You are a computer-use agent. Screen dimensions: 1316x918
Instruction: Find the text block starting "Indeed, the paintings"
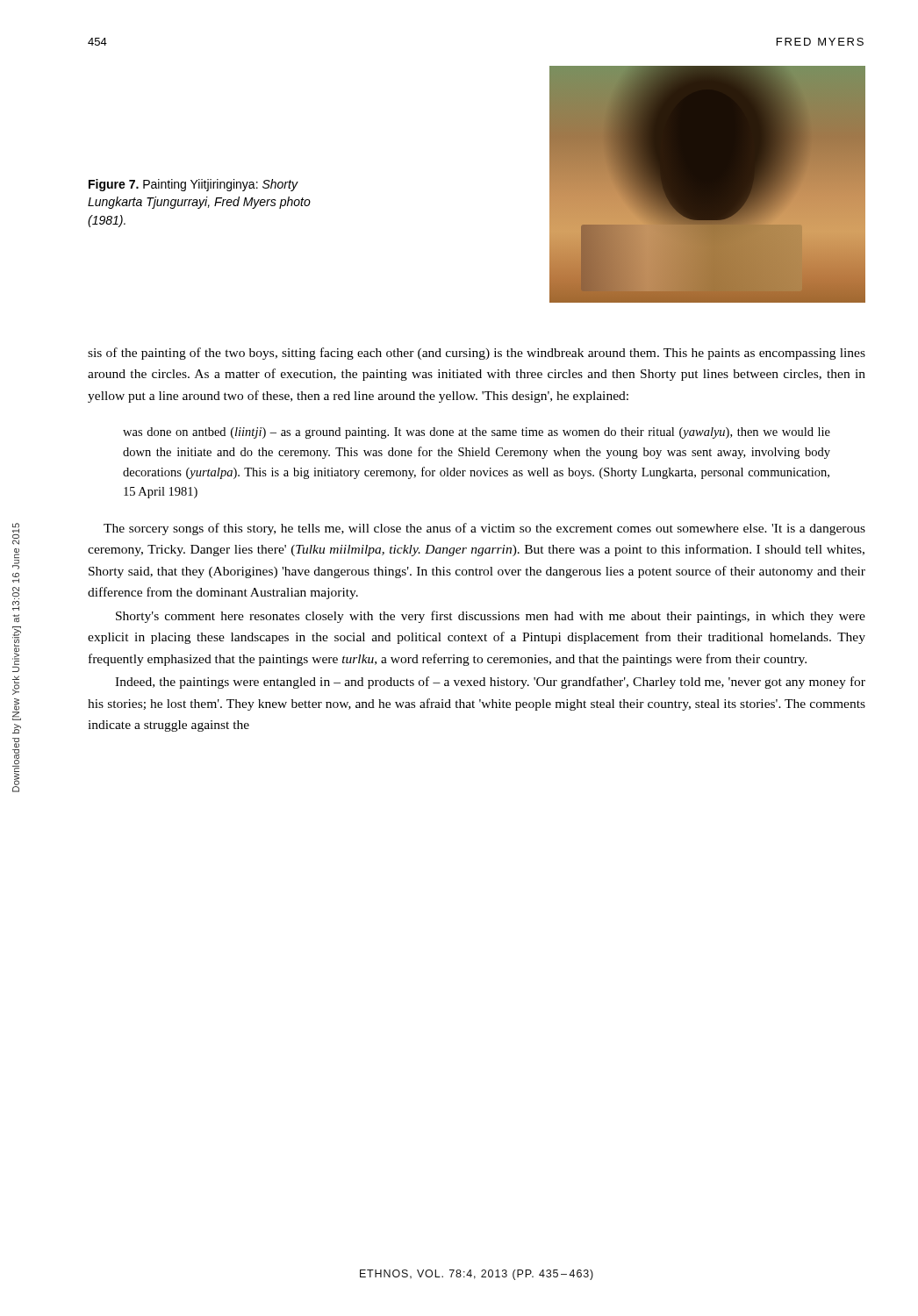click(477, 704)
